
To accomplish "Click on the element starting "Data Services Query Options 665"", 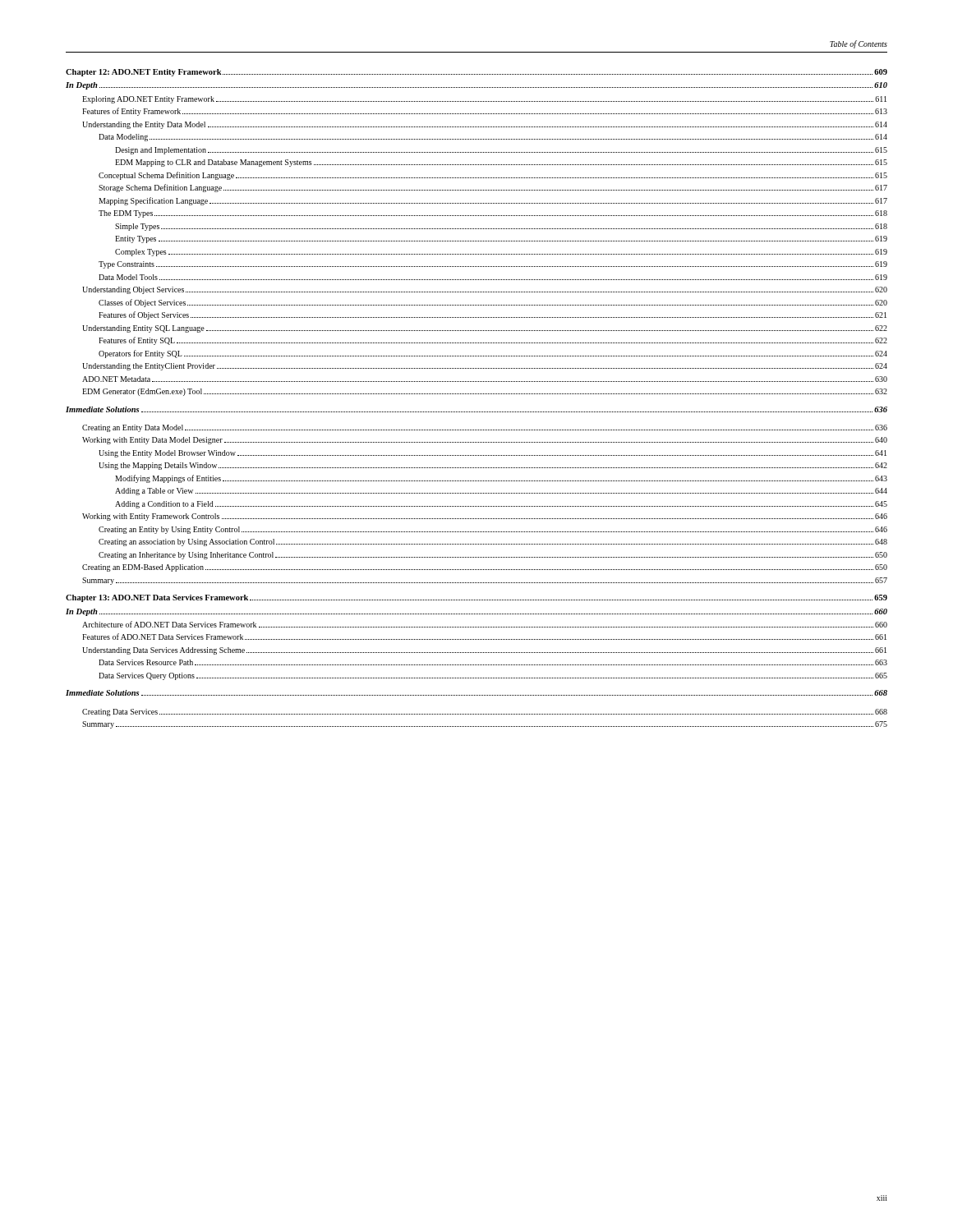I will 493,676.
